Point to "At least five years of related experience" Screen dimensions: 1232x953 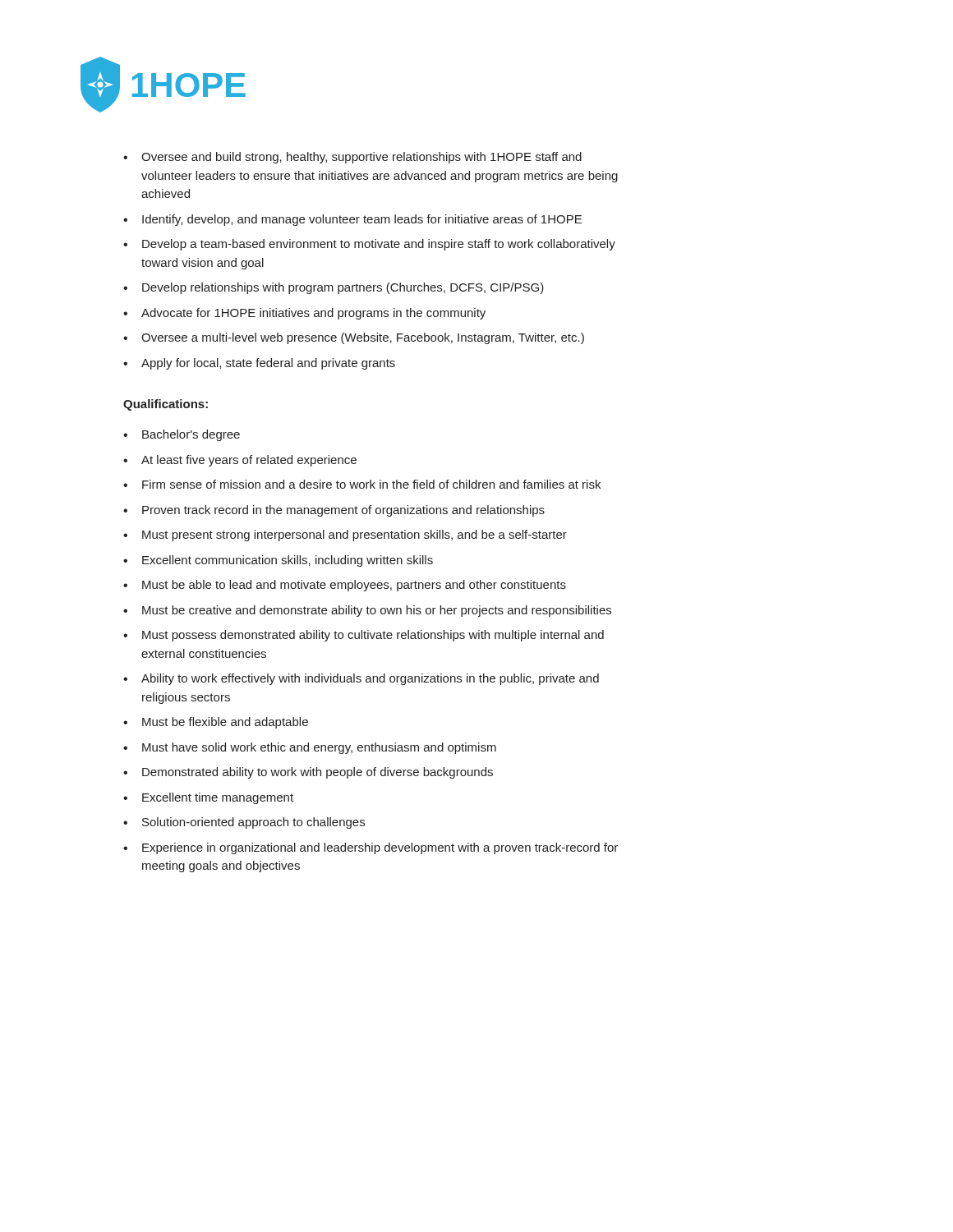click(249, 459)
